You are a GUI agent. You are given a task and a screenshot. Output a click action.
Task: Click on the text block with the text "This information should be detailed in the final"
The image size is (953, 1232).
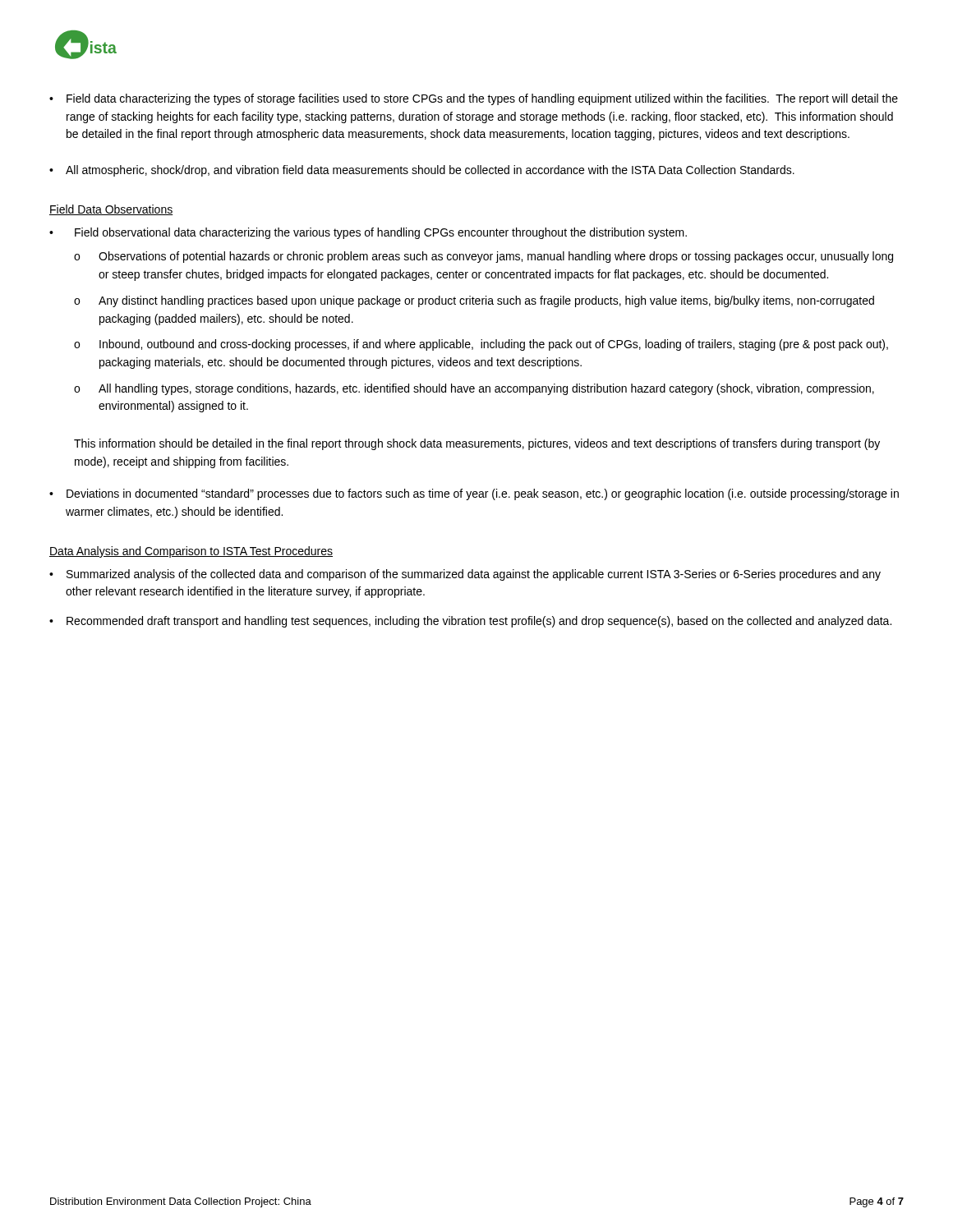pos(477,452)
